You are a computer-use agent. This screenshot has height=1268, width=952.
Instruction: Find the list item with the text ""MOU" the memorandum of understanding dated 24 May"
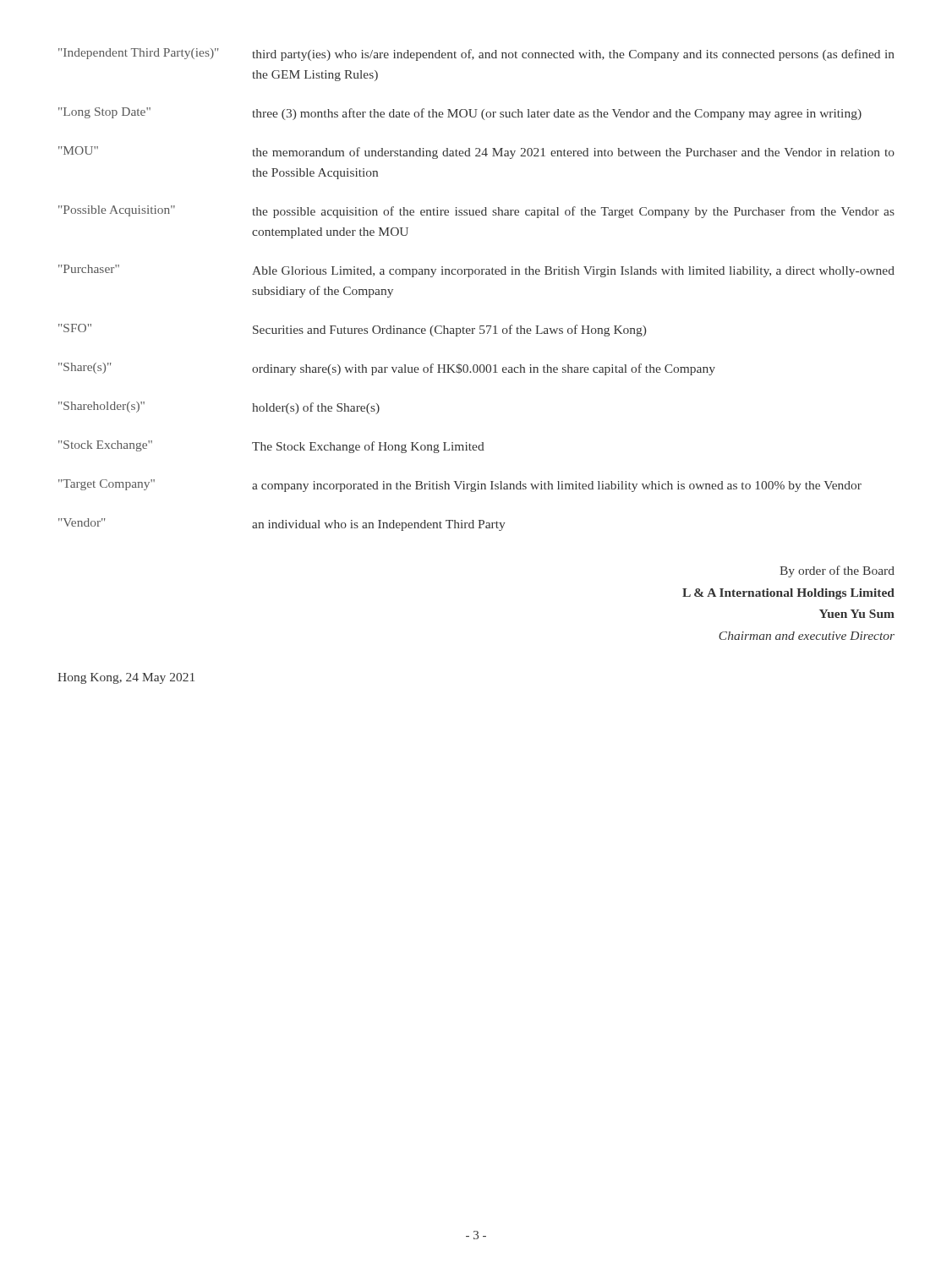[x=476, y=162]
